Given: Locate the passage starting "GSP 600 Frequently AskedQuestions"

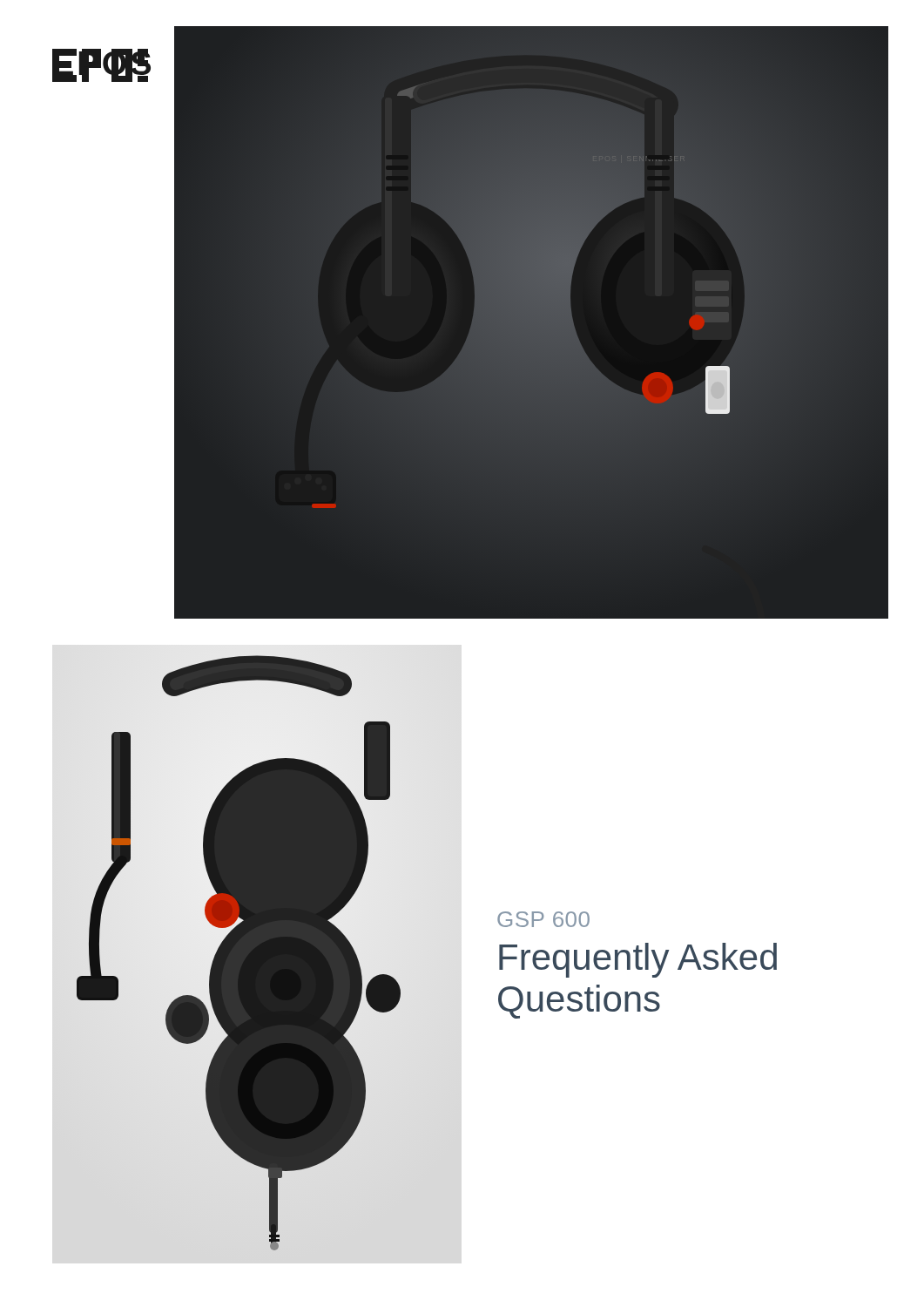Looking at the screenshot, I should (662, 964).
